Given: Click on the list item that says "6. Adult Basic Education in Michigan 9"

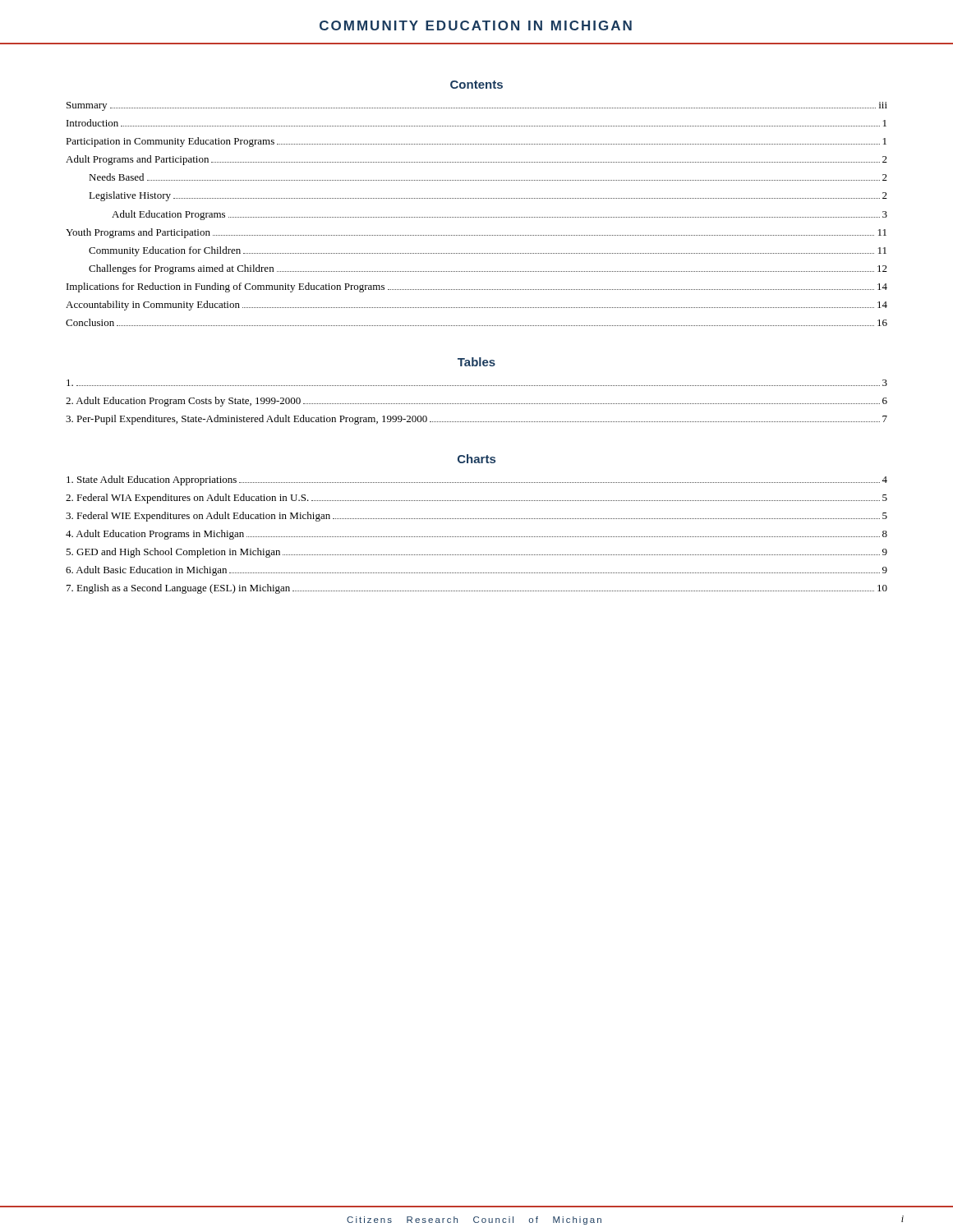Looking at the screenshot, I should (476, 570).
